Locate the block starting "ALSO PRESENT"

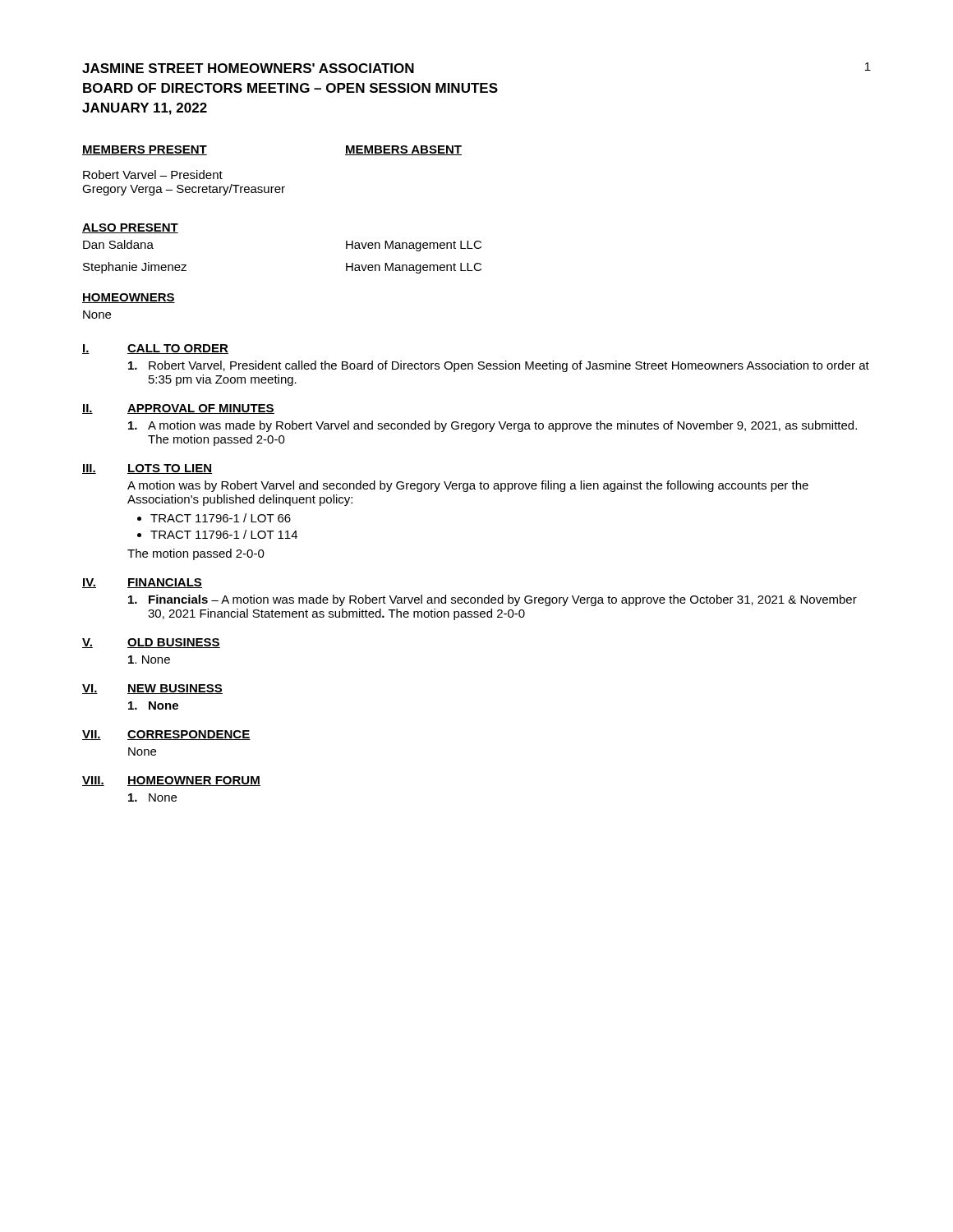click(130, 228)
